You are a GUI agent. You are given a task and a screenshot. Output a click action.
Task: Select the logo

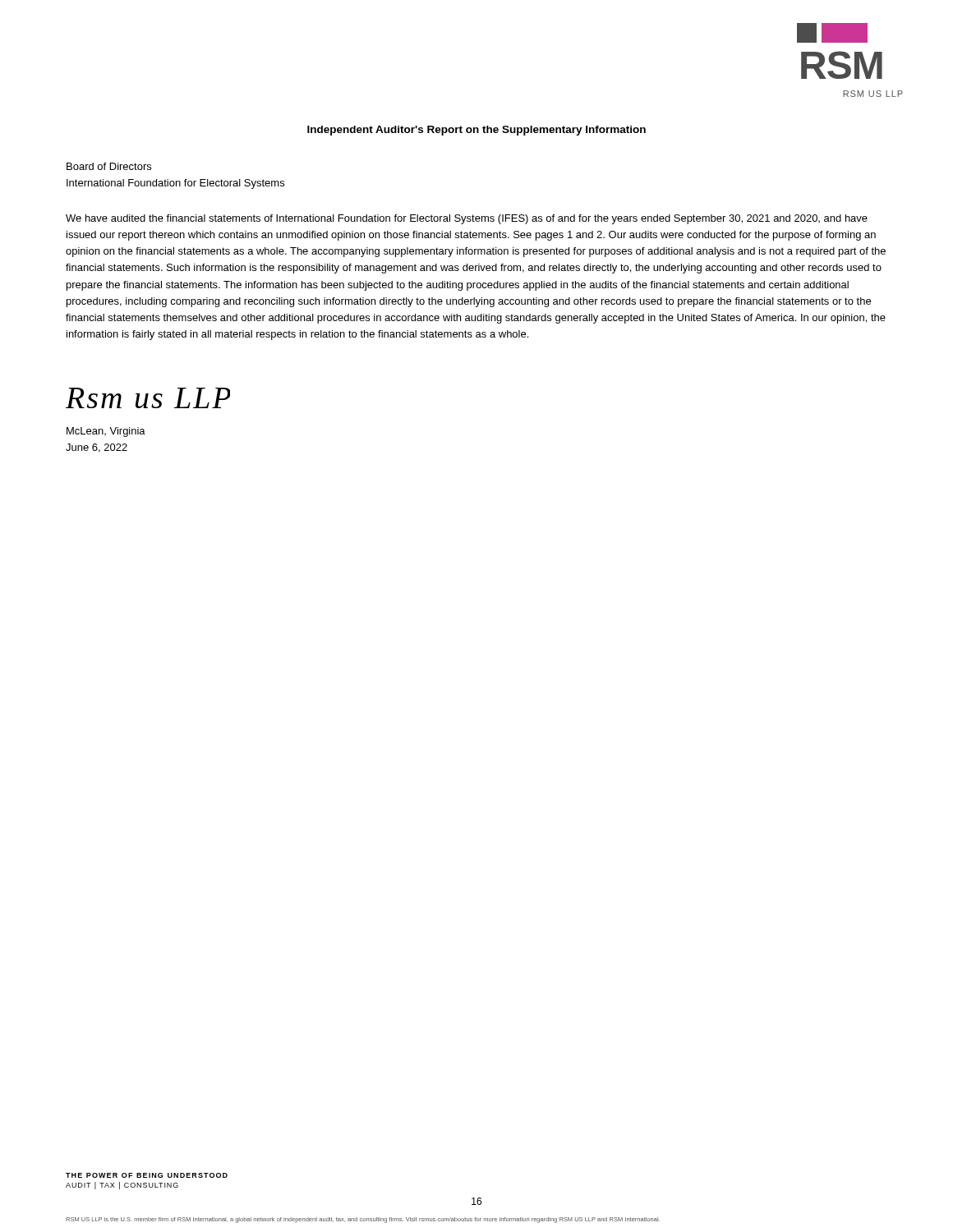850,61
